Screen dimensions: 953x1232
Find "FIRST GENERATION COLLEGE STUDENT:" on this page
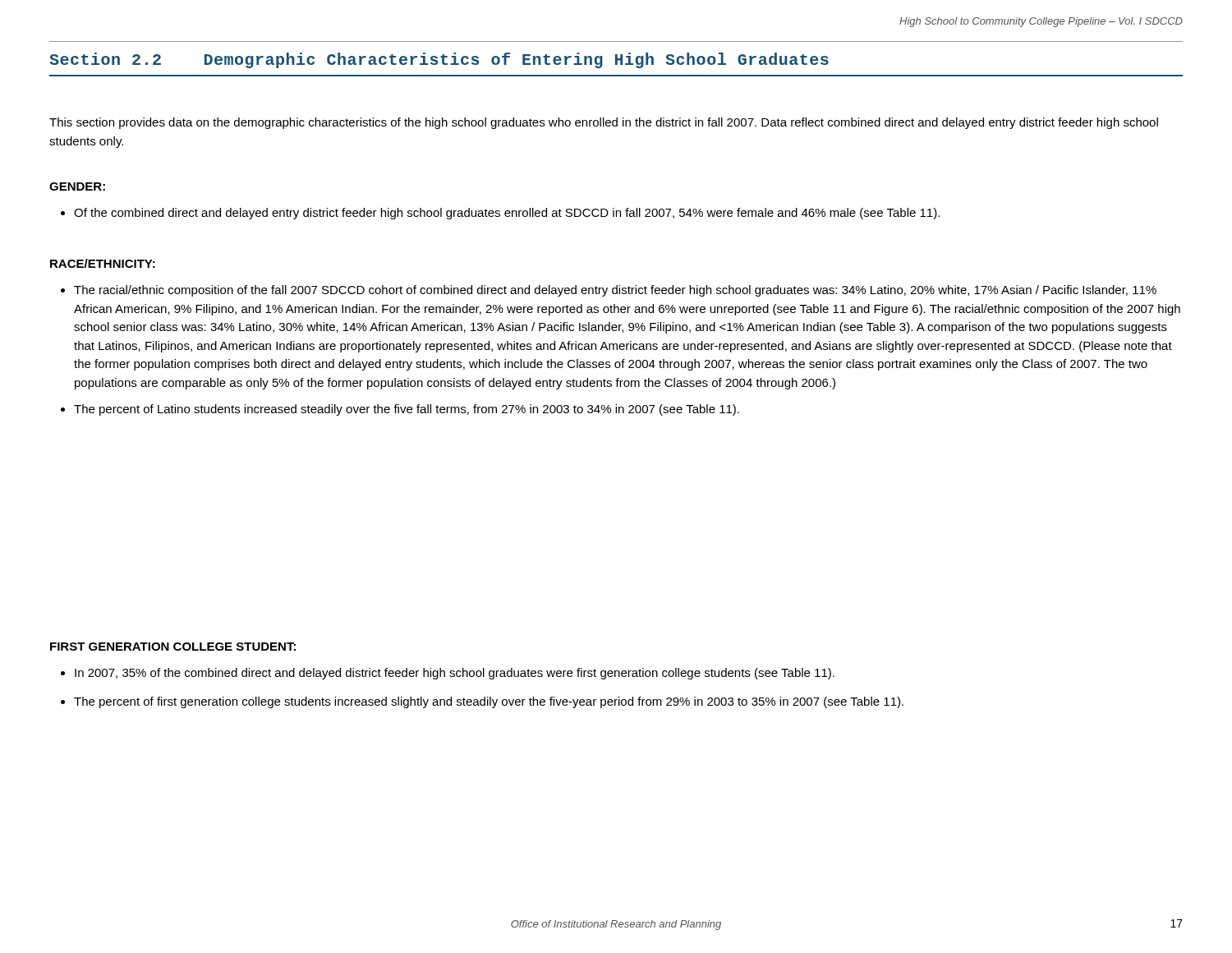point(173,646)
